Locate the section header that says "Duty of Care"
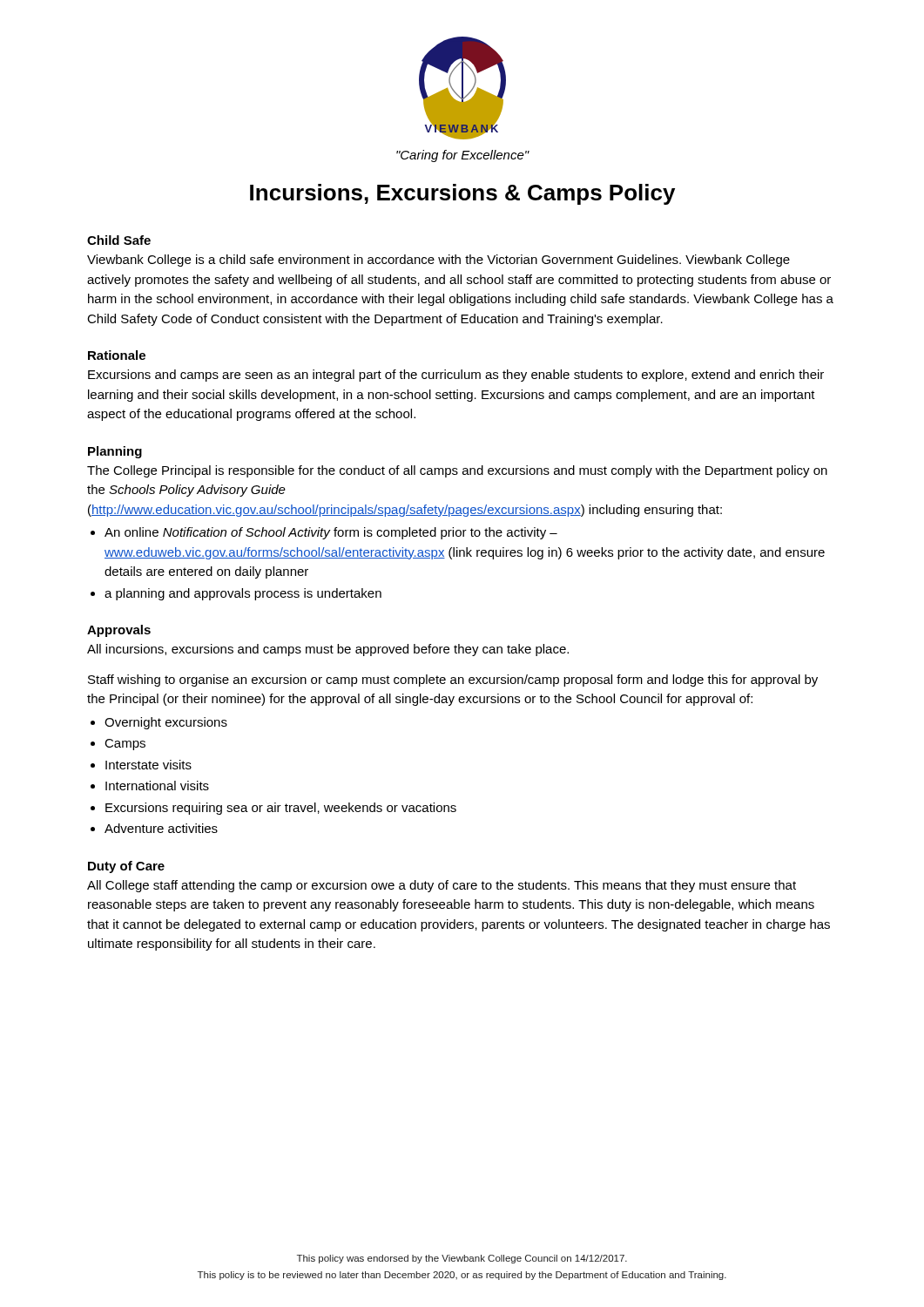Viewport: 924px width, 1307px height. pyautogui.click(x=126, y=865)
